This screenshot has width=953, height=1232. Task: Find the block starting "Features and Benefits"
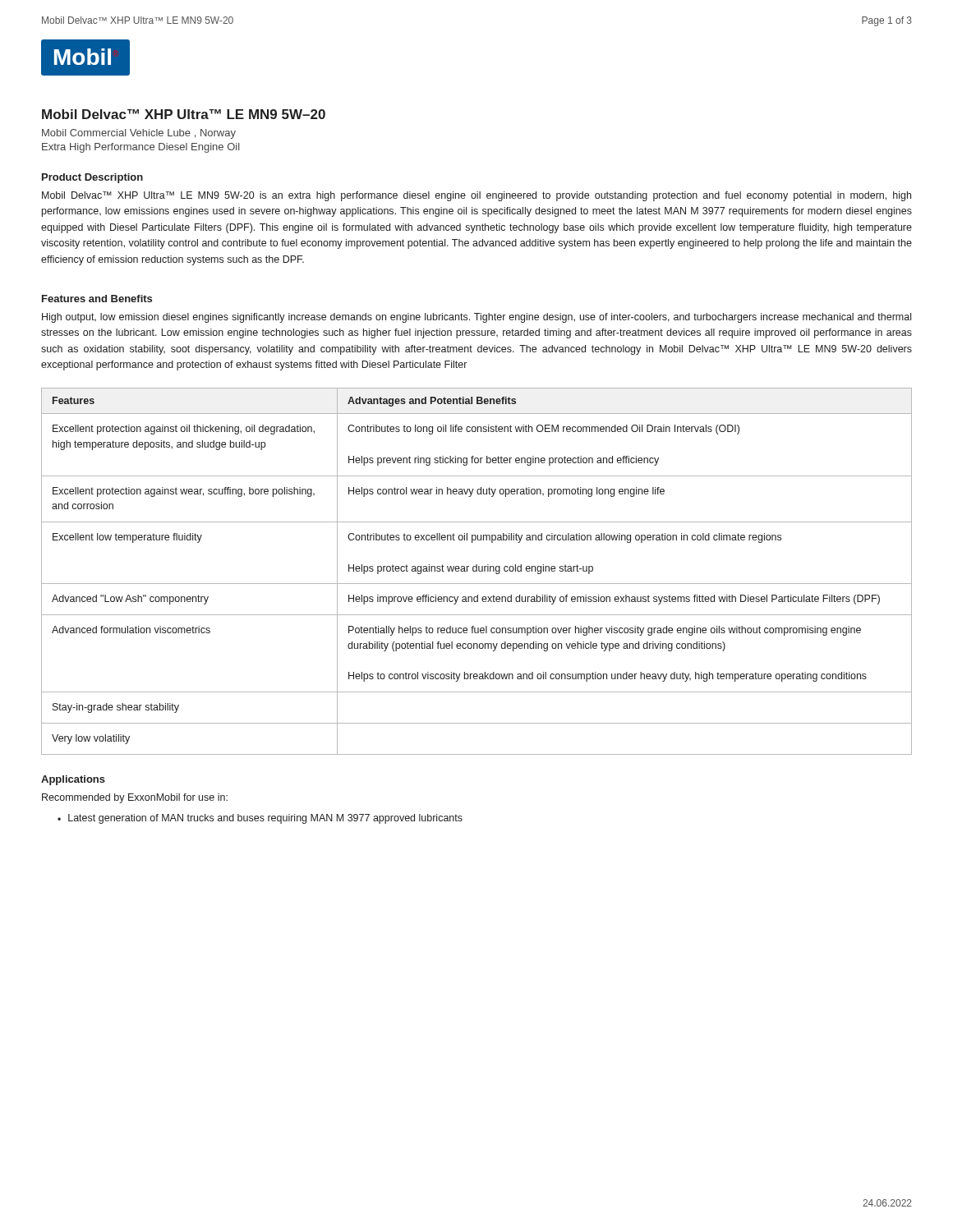(97, 298)
